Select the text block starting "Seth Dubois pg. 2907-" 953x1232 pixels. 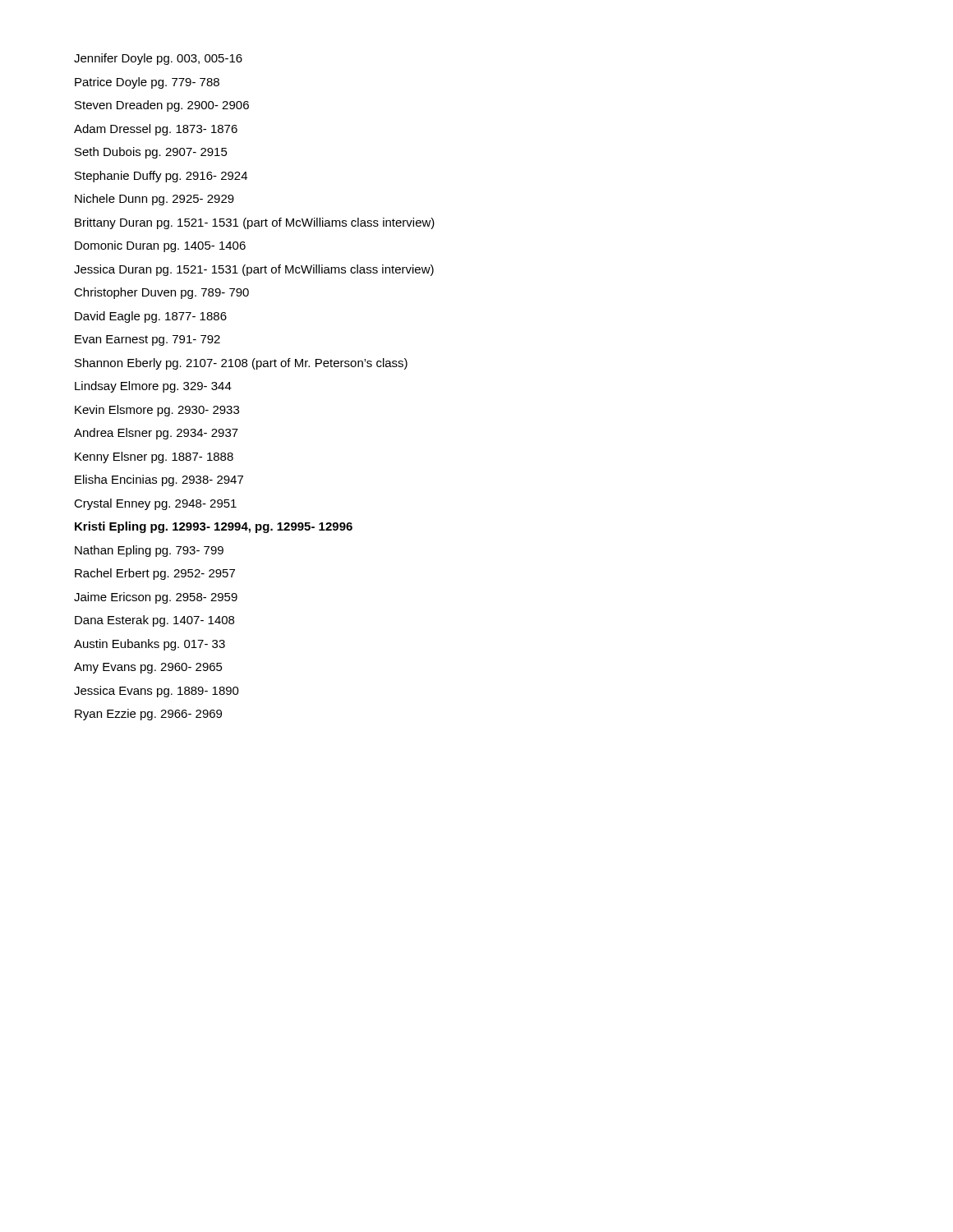(x=151, y=152)
